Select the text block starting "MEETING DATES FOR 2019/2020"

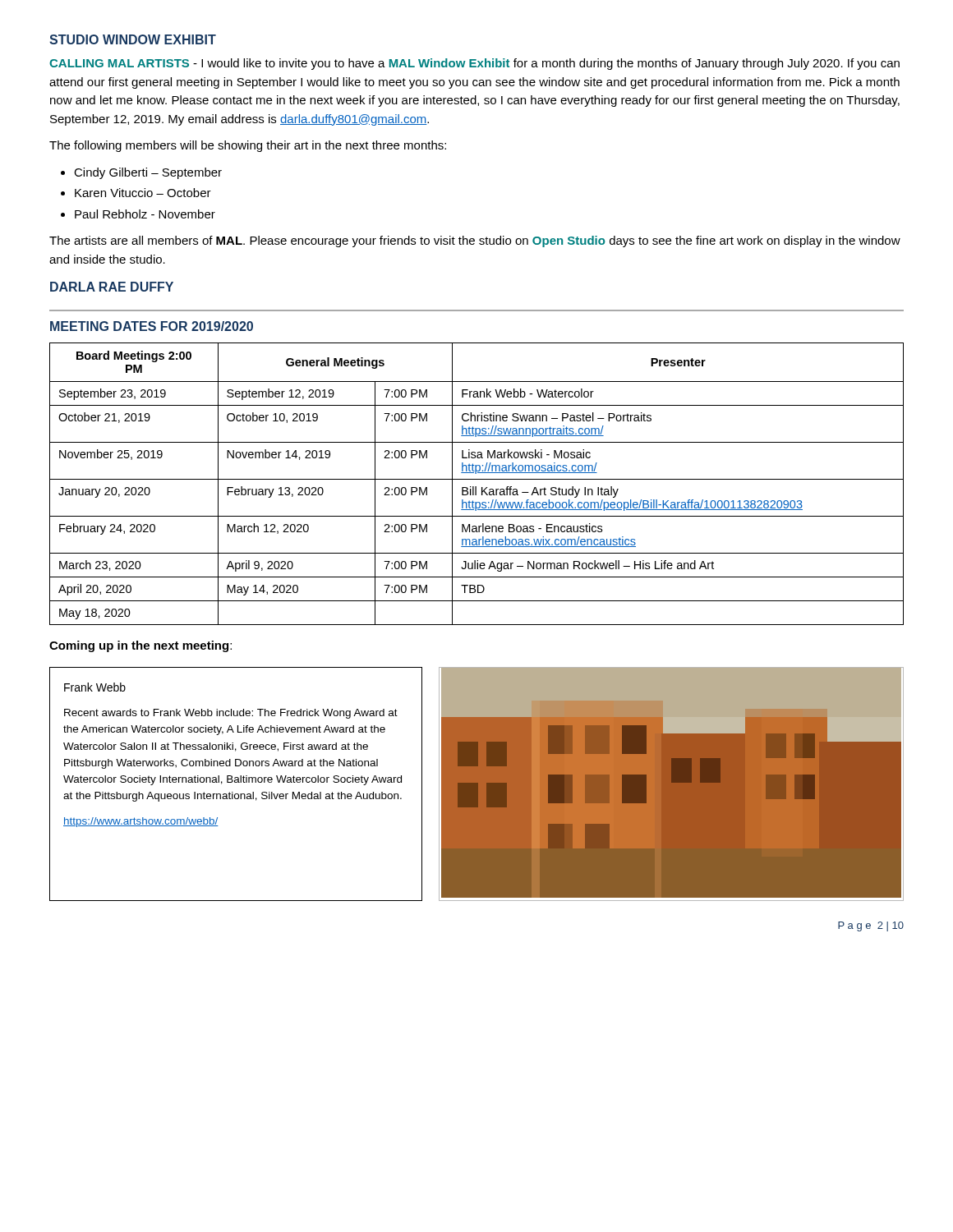[151, 326]
